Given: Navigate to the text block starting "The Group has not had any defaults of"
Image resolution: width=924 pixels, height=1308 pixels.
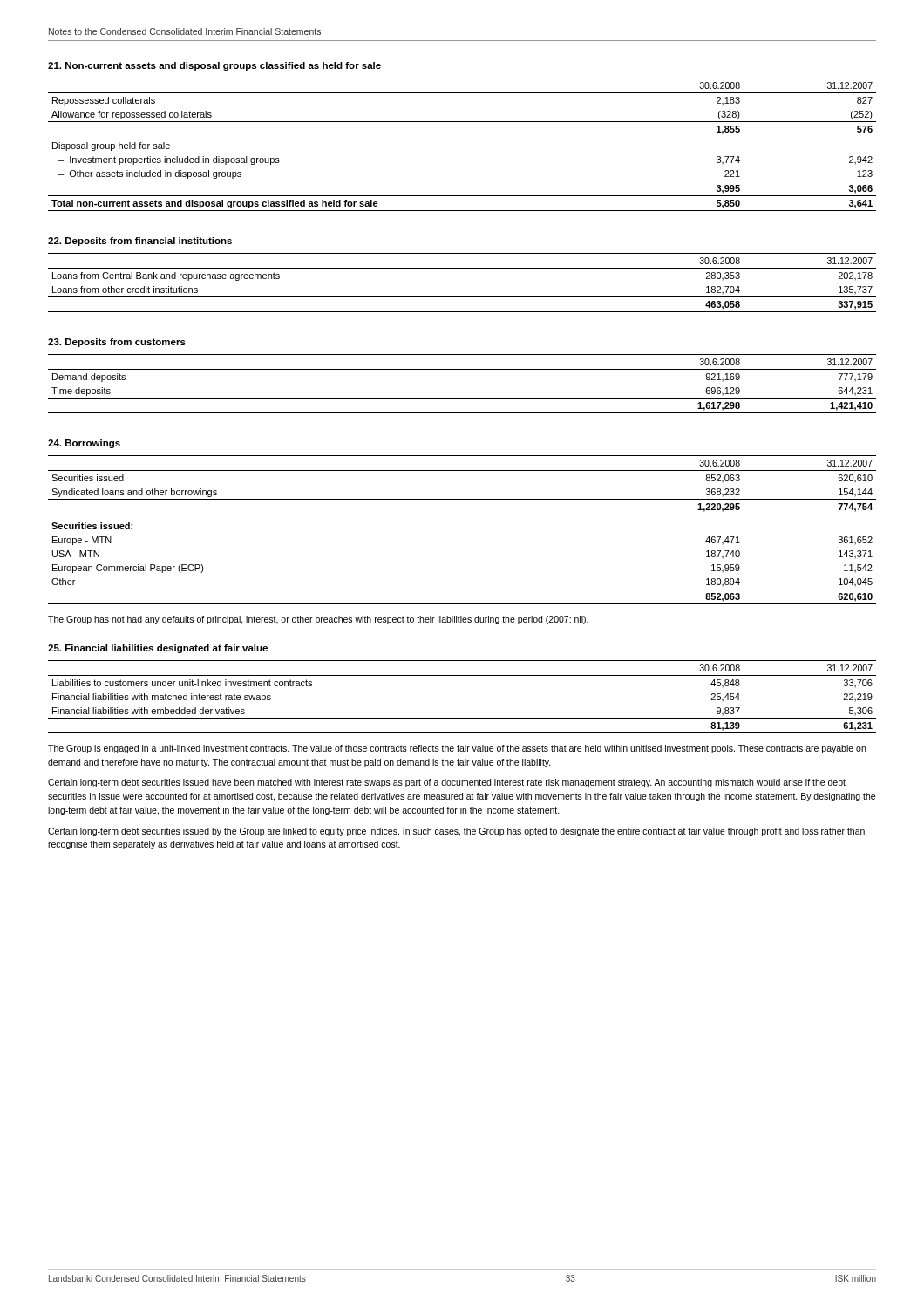Looking at the screenshot, I should click(318, 619).
